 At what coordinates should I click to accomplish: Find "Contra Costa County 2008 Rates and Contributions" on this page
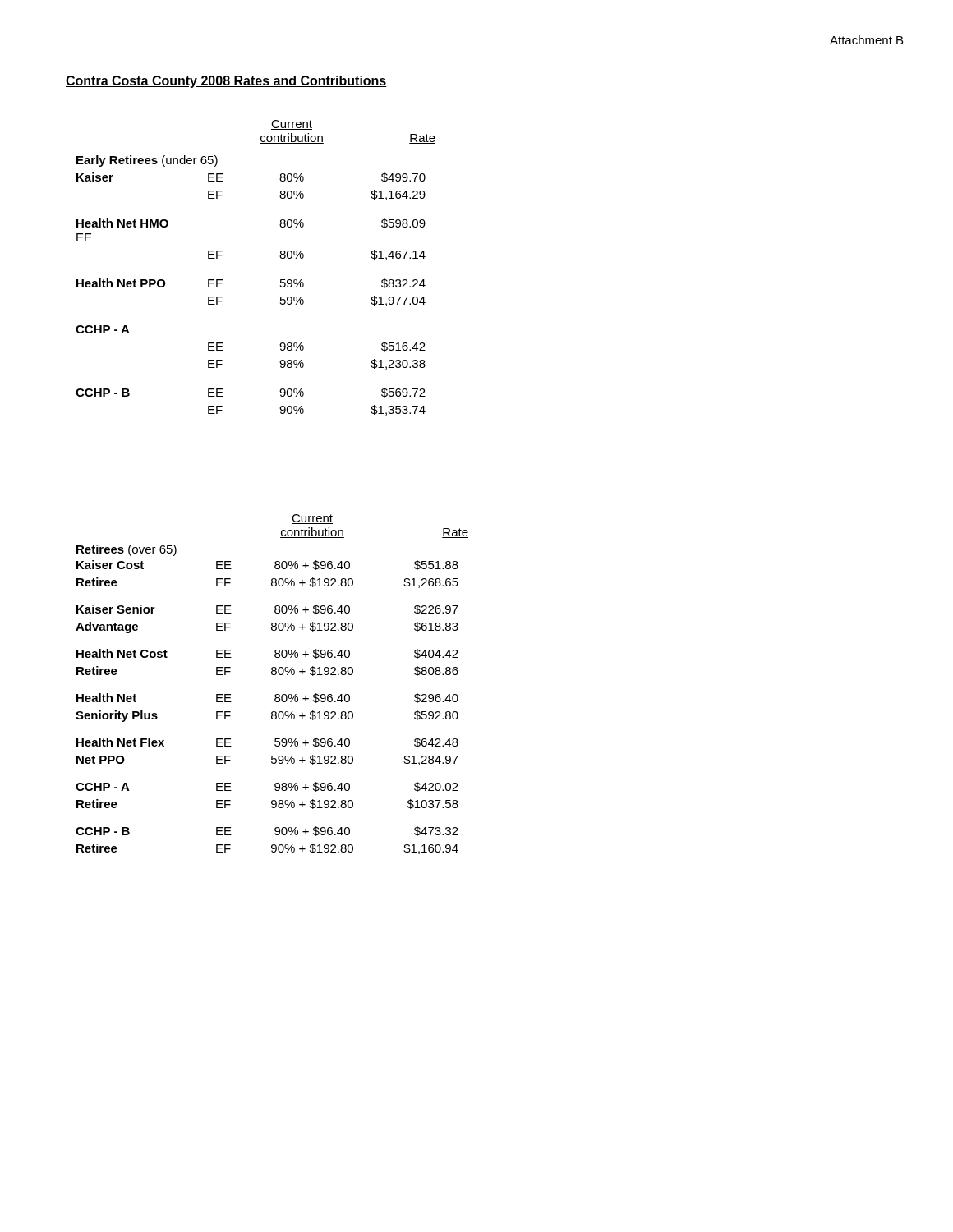pos(226,81)
